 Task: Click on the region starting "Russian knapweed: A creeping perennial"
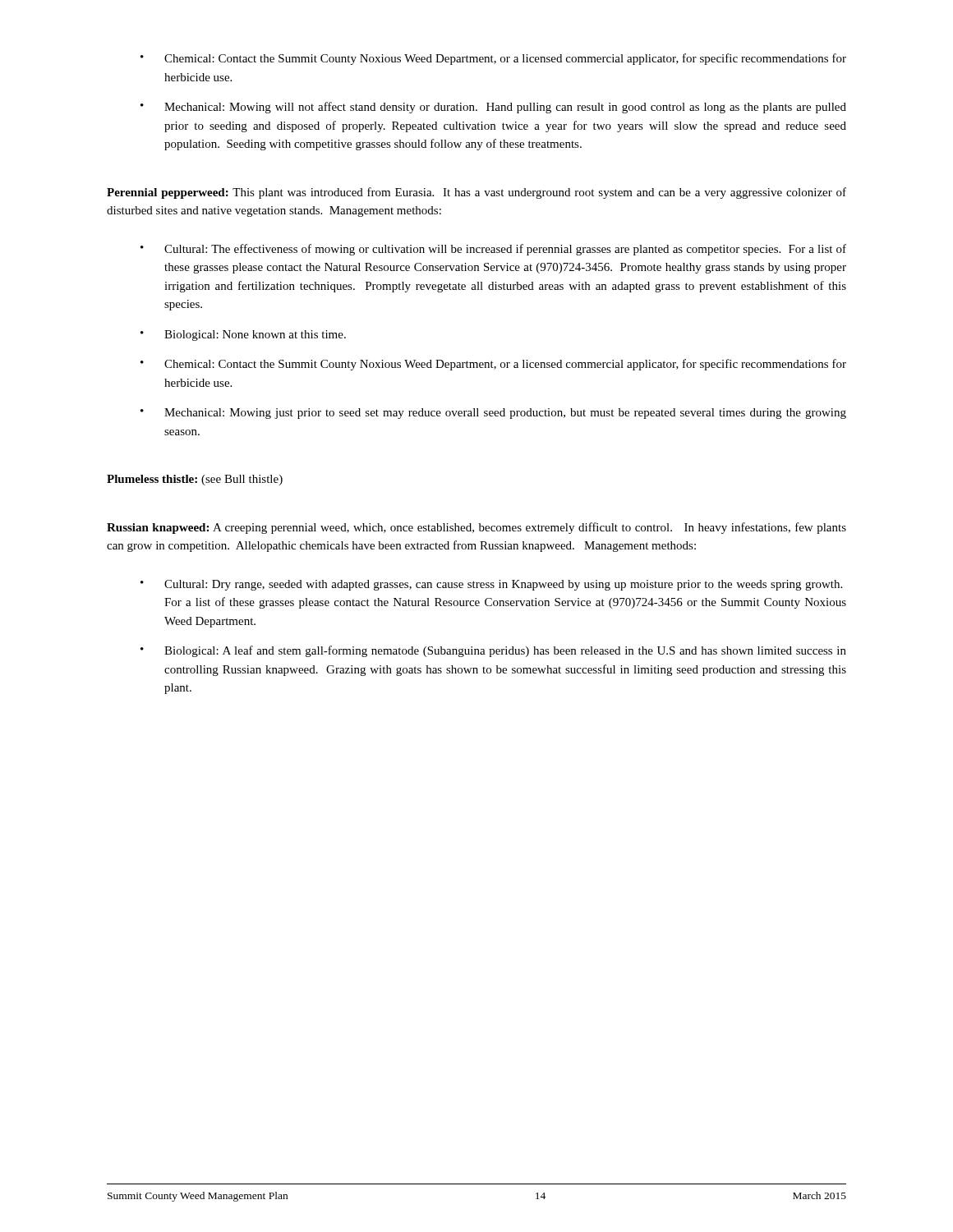(x=476, y=536)
